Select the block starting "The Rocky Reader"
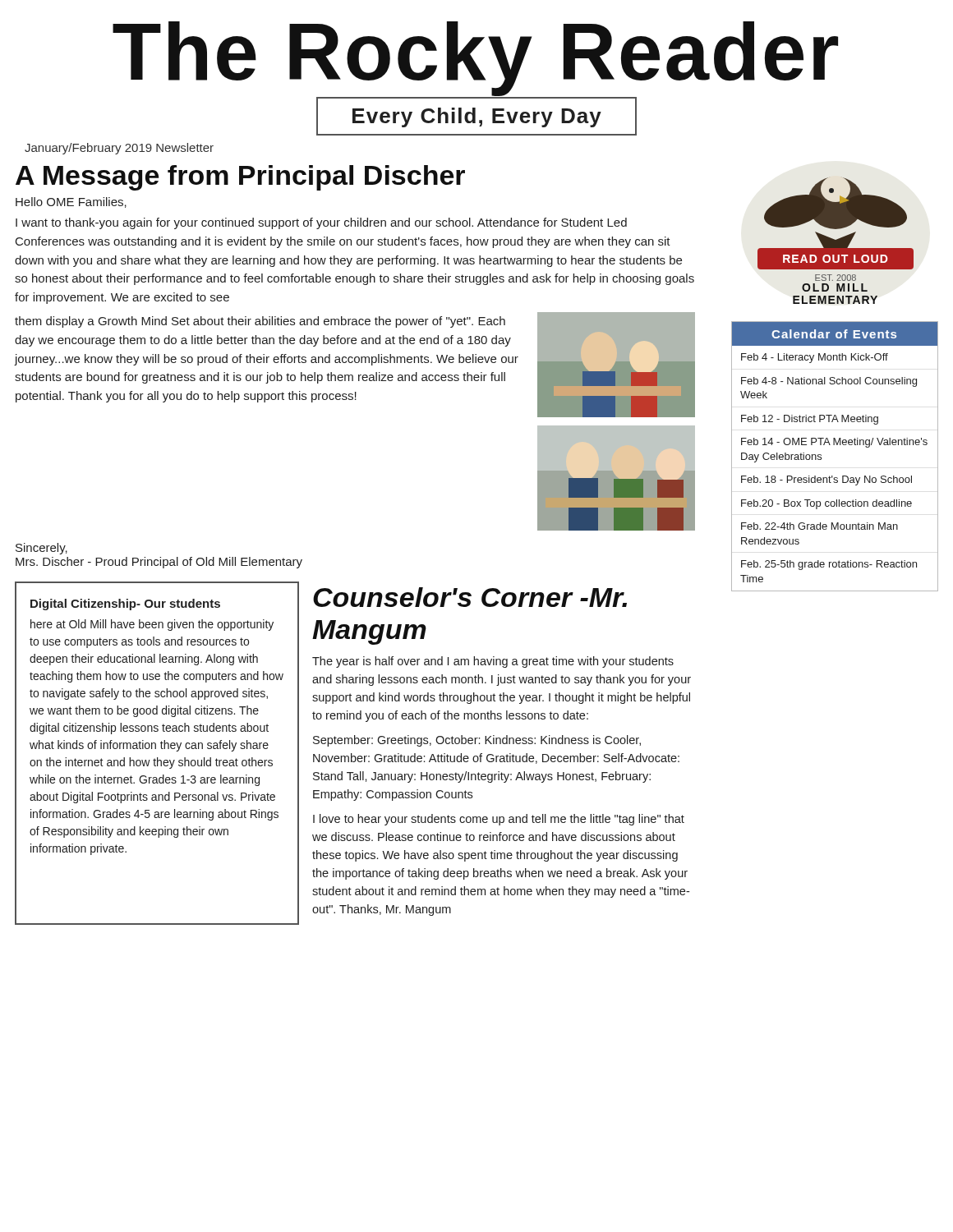The width and height of the screenshot is (953, 1232). tap(476, 49)
